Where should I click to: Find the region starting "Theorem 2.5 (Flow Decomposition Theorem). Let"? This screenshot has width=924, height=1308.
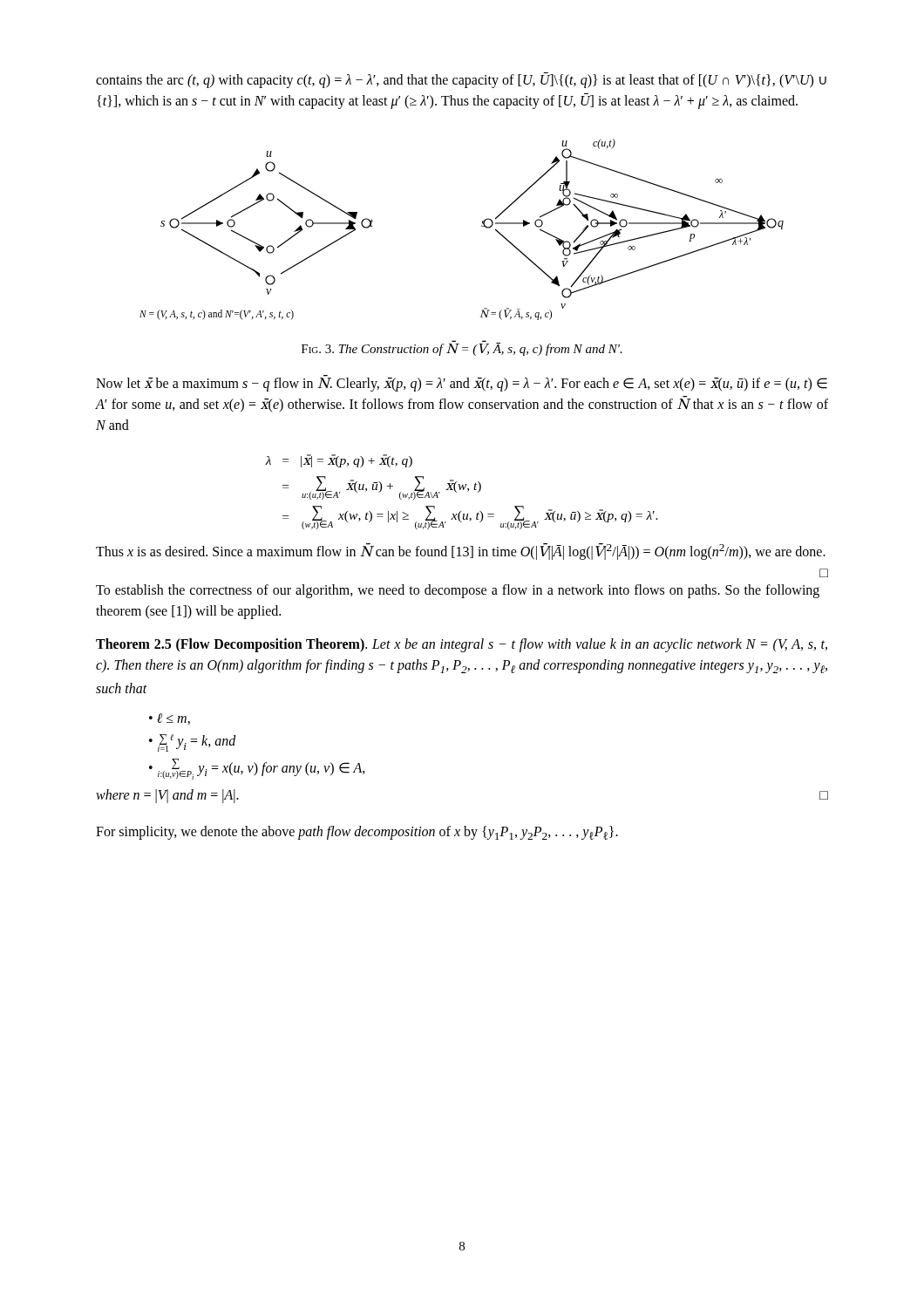(462, 666)
